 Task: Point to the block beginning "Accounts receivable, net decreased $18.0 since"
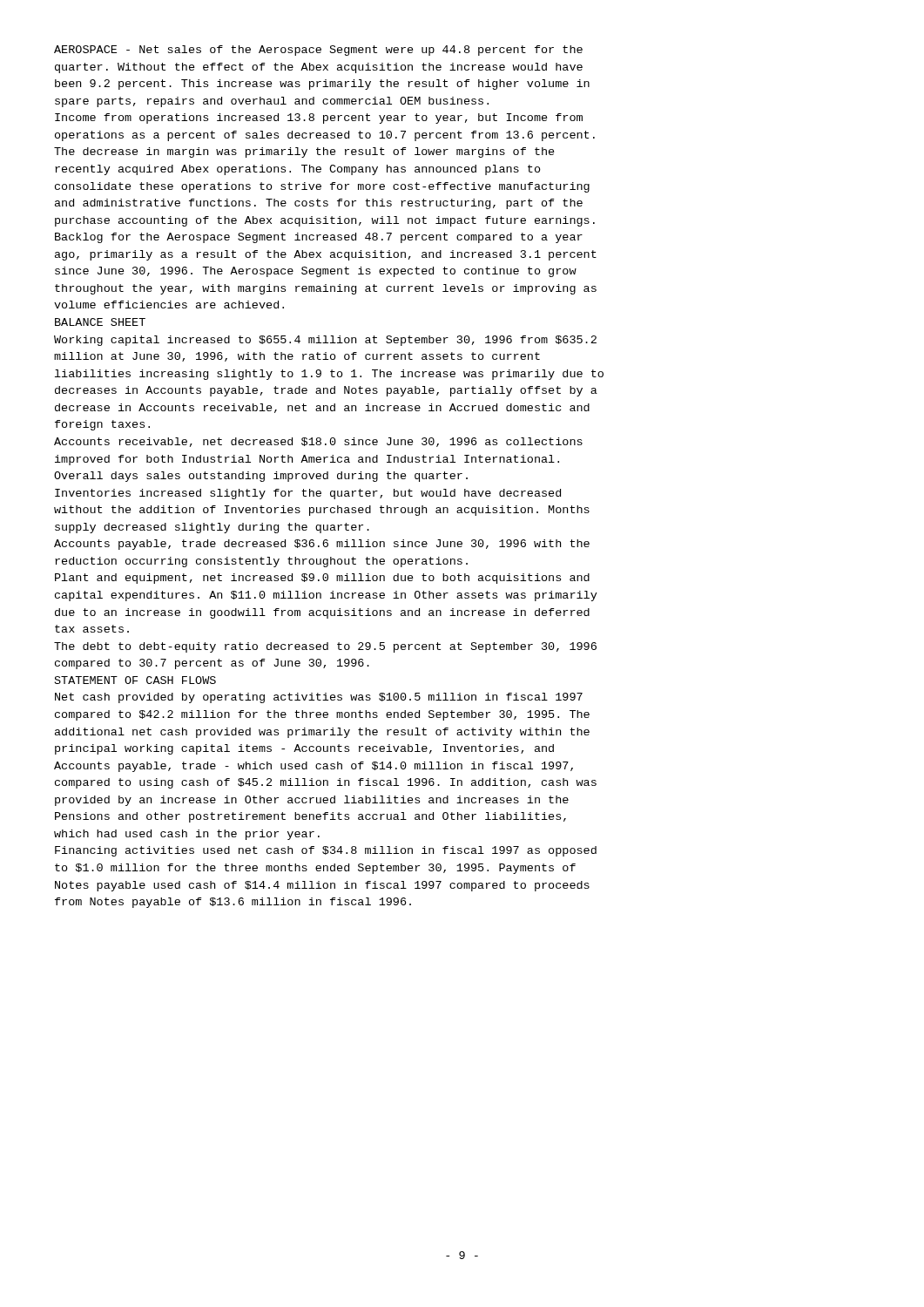point(319,459)
